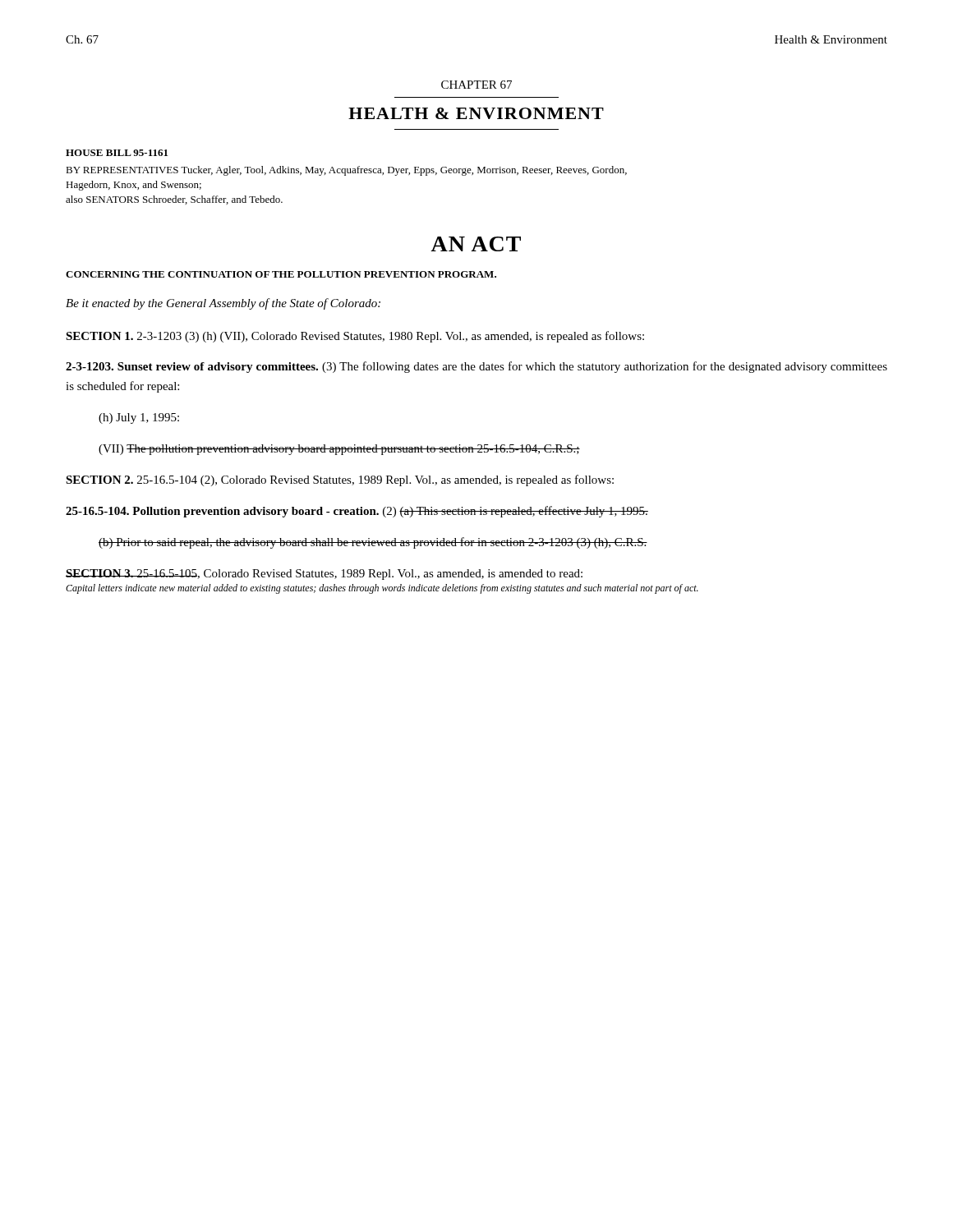The image size is (953, 1232).
Task: Click on the text block starting "SECTION 2. 25-16.5-104 (2), Colorado Revised Statutes, 1989"
Action: point(476,480)
